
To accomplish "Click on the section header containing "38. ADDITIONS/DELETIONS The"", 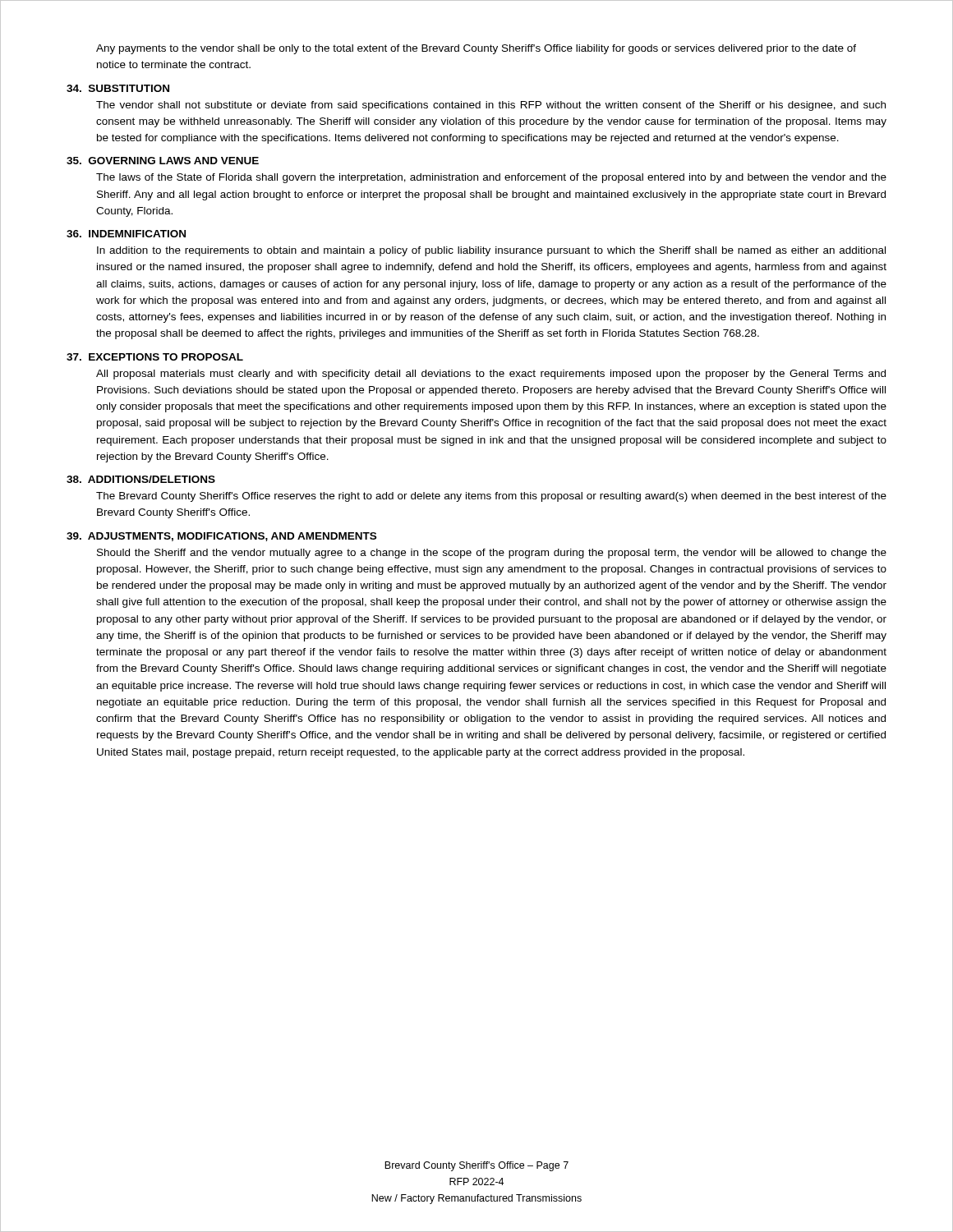I will pos(476,497).
